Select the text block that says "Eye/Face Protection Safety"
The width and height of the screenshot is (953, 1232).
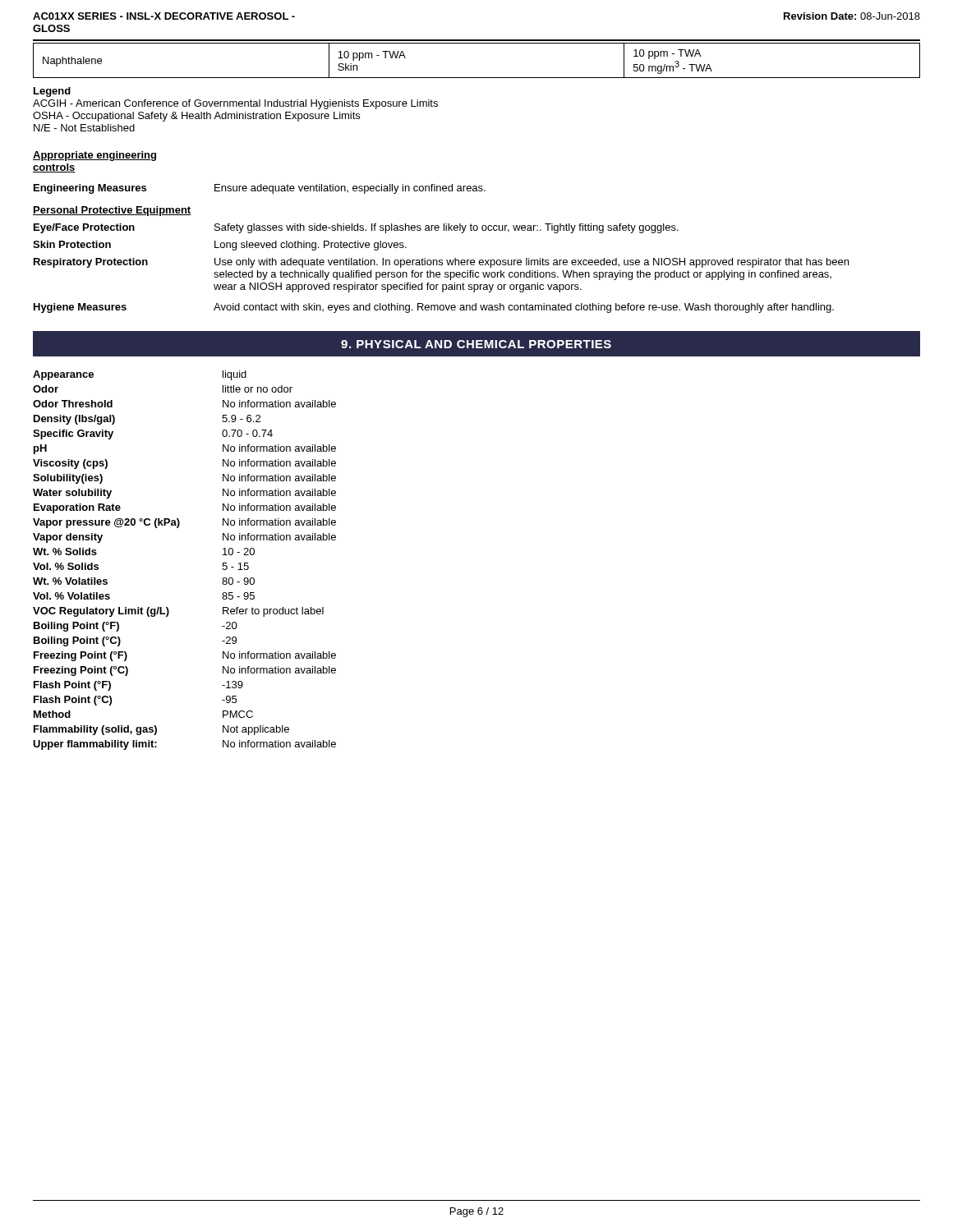click(x=356, y=227)
